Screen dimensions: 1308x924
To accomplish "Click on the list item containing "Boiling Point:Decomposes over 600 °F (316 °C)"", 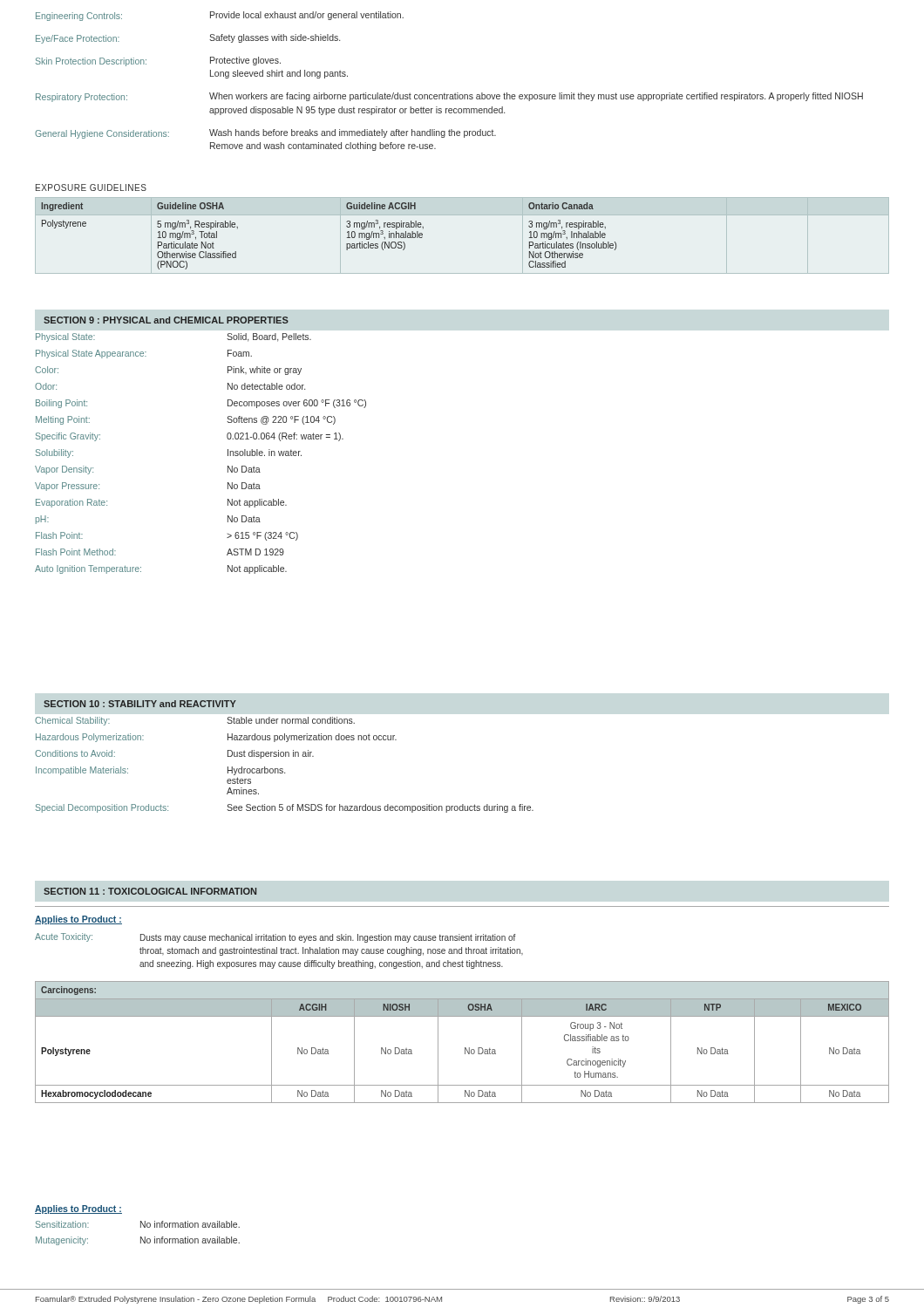I will pyautogui.click(x=59, y=402).
